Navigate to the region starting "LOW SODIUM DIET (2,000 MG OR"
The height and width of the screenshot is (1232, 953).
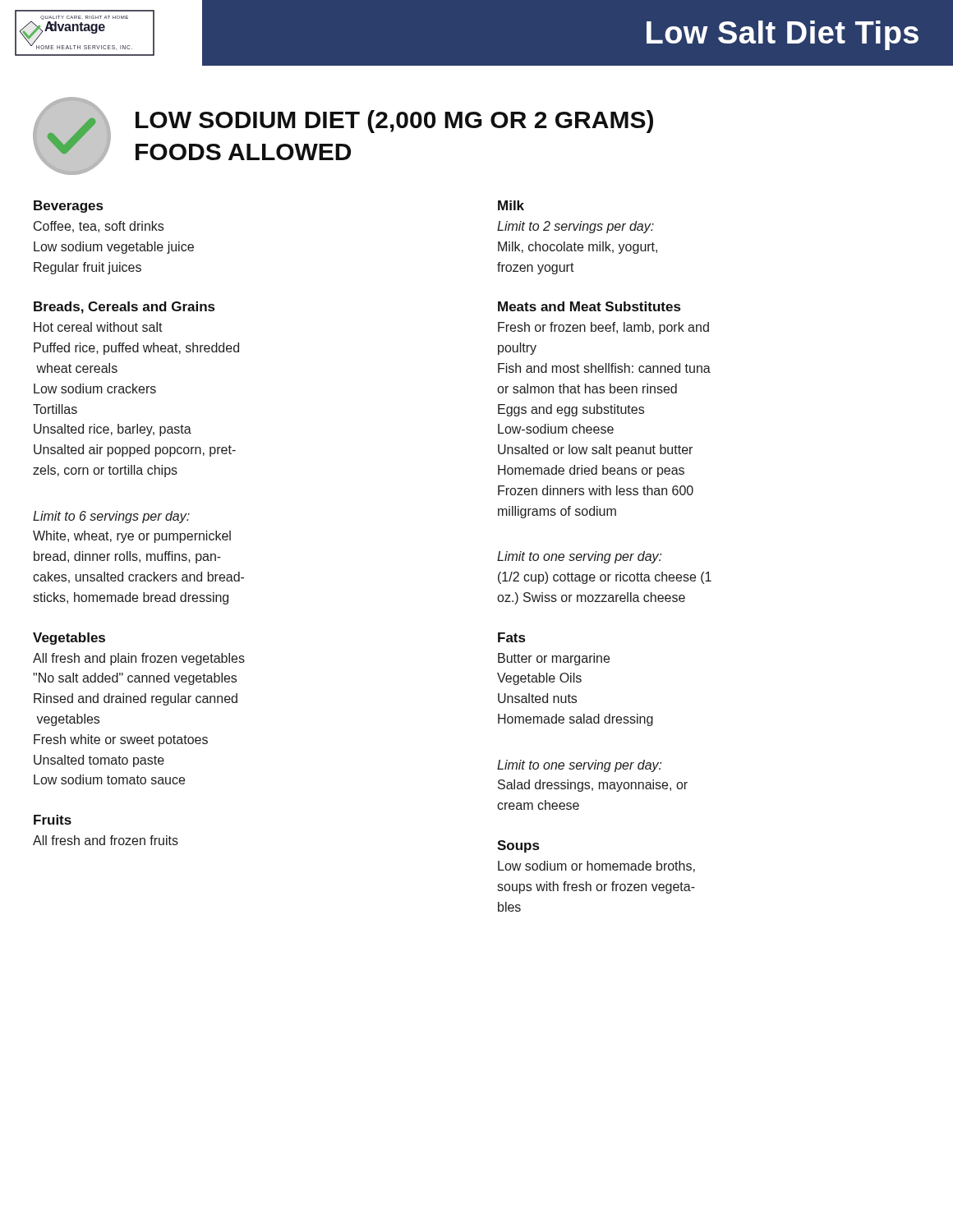344,136
